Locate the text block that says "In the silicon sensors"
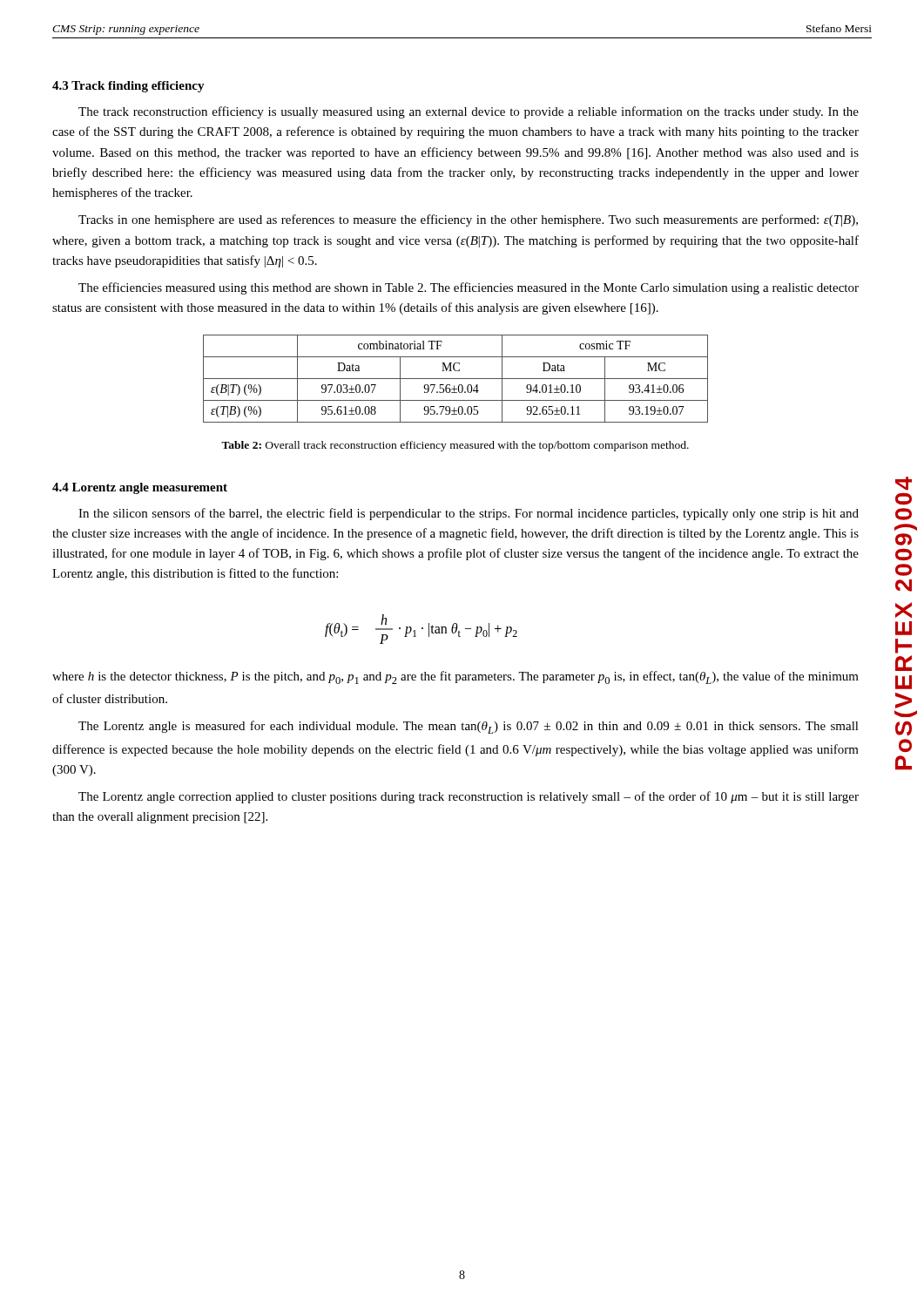 coord(455,543)
